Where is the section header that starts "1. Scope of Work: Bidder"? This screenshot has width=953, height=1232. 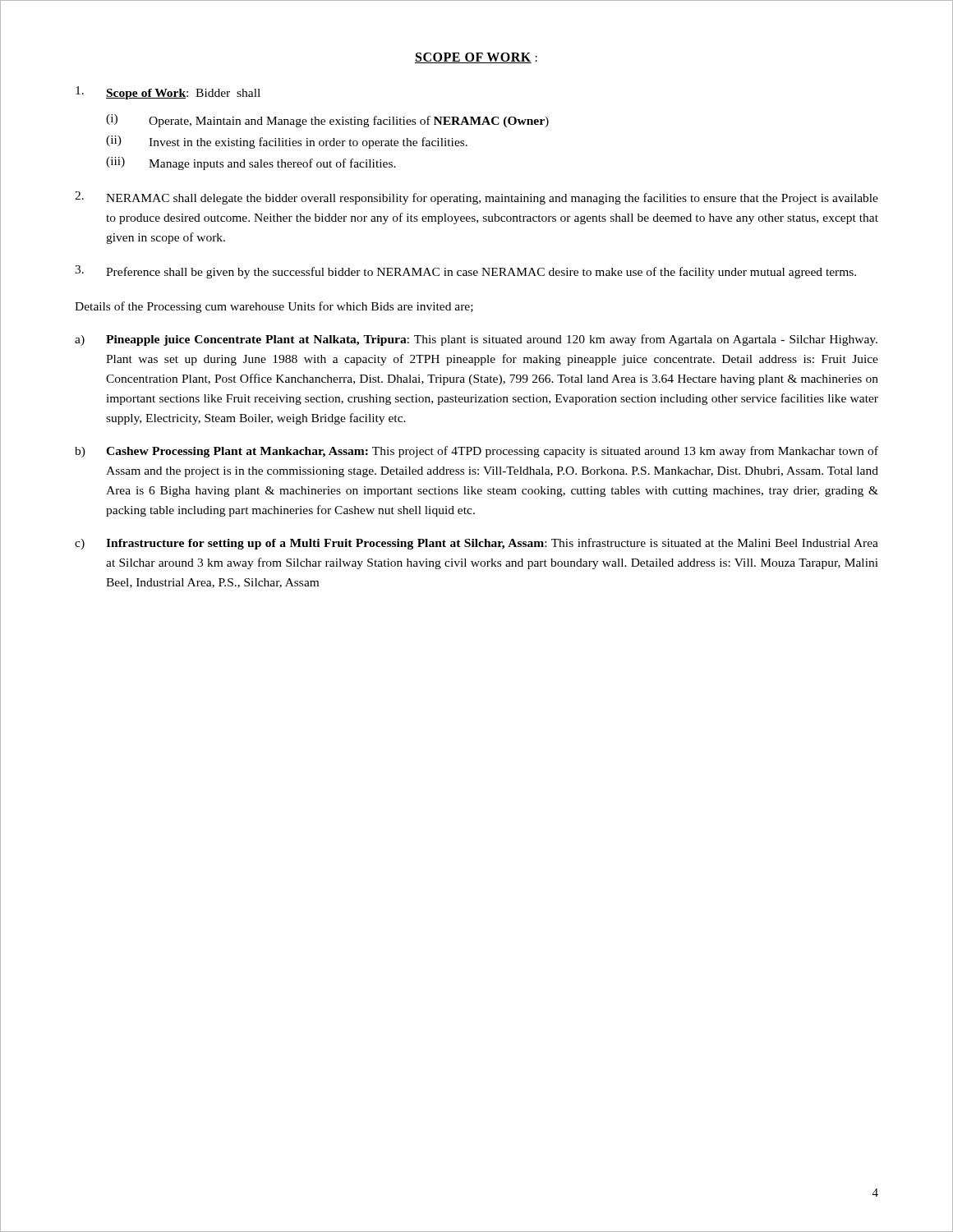pyautogui.click(x=168, y=93)
